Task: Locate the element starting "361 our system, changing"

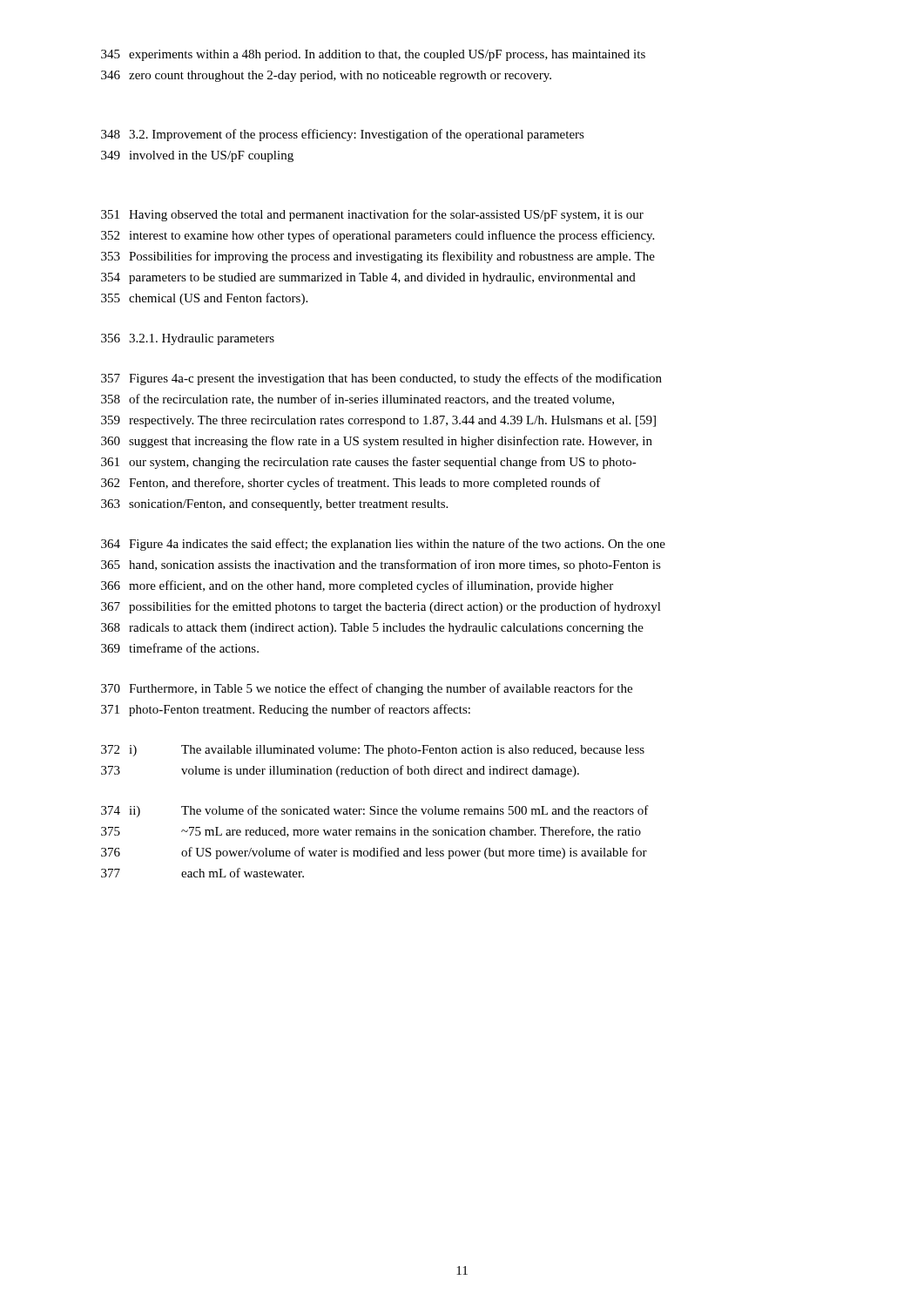Action: click(471, 462)
